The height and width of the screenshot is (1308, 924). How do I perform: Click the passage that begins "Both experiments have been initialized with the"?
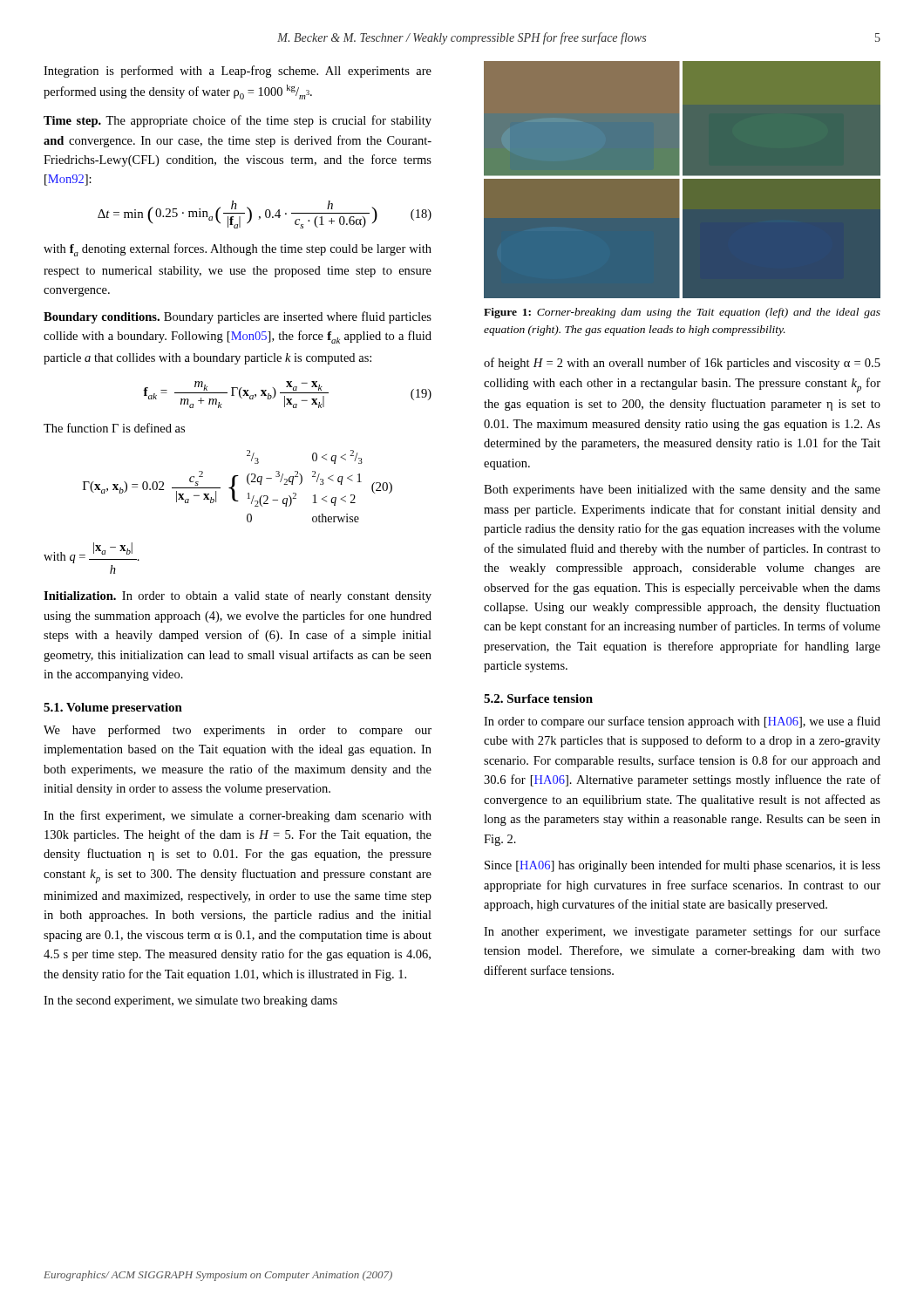tap(682, 578)
